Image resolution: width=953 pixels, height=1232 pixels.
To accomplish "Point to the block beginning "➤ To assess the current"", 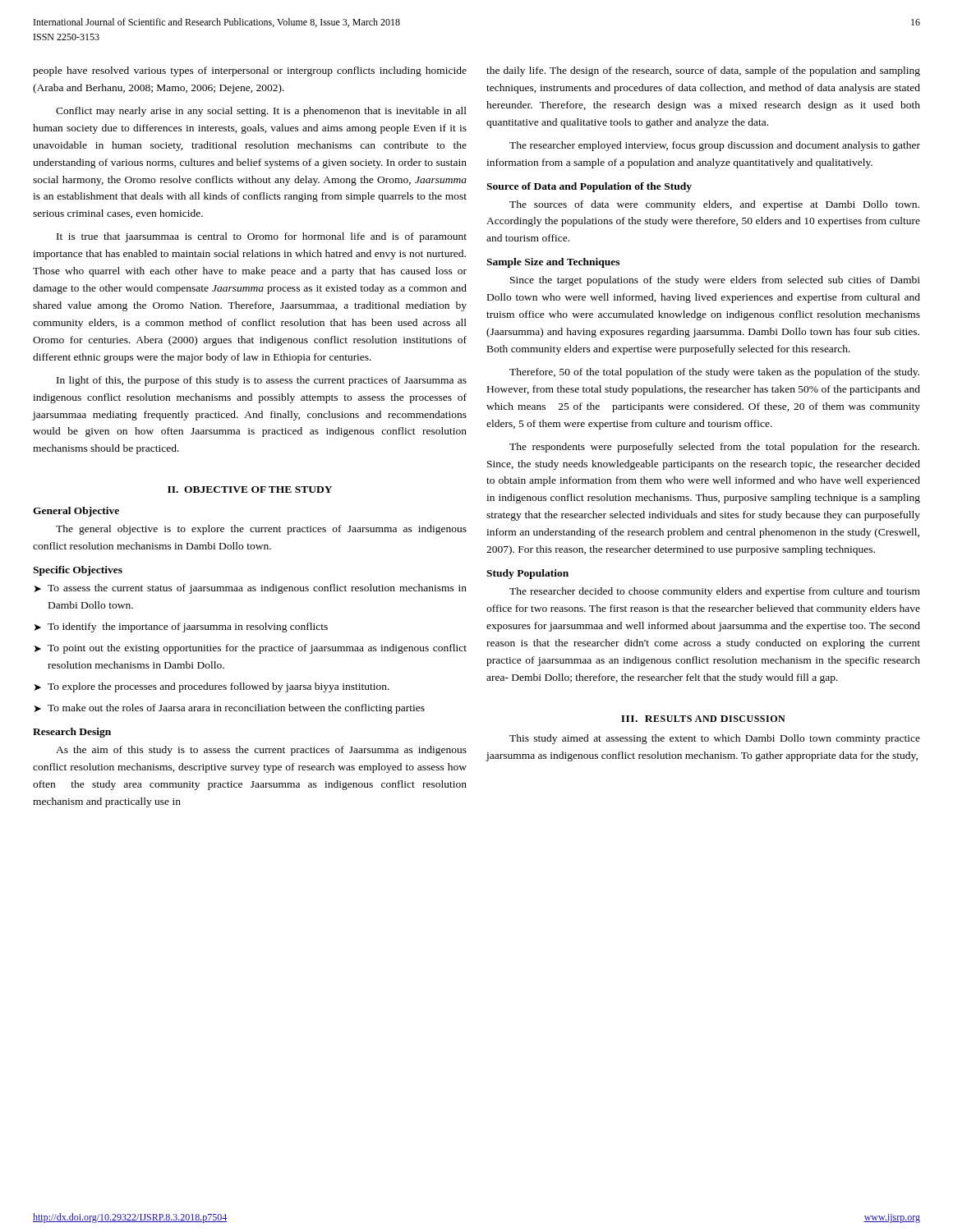I will 250,597.
